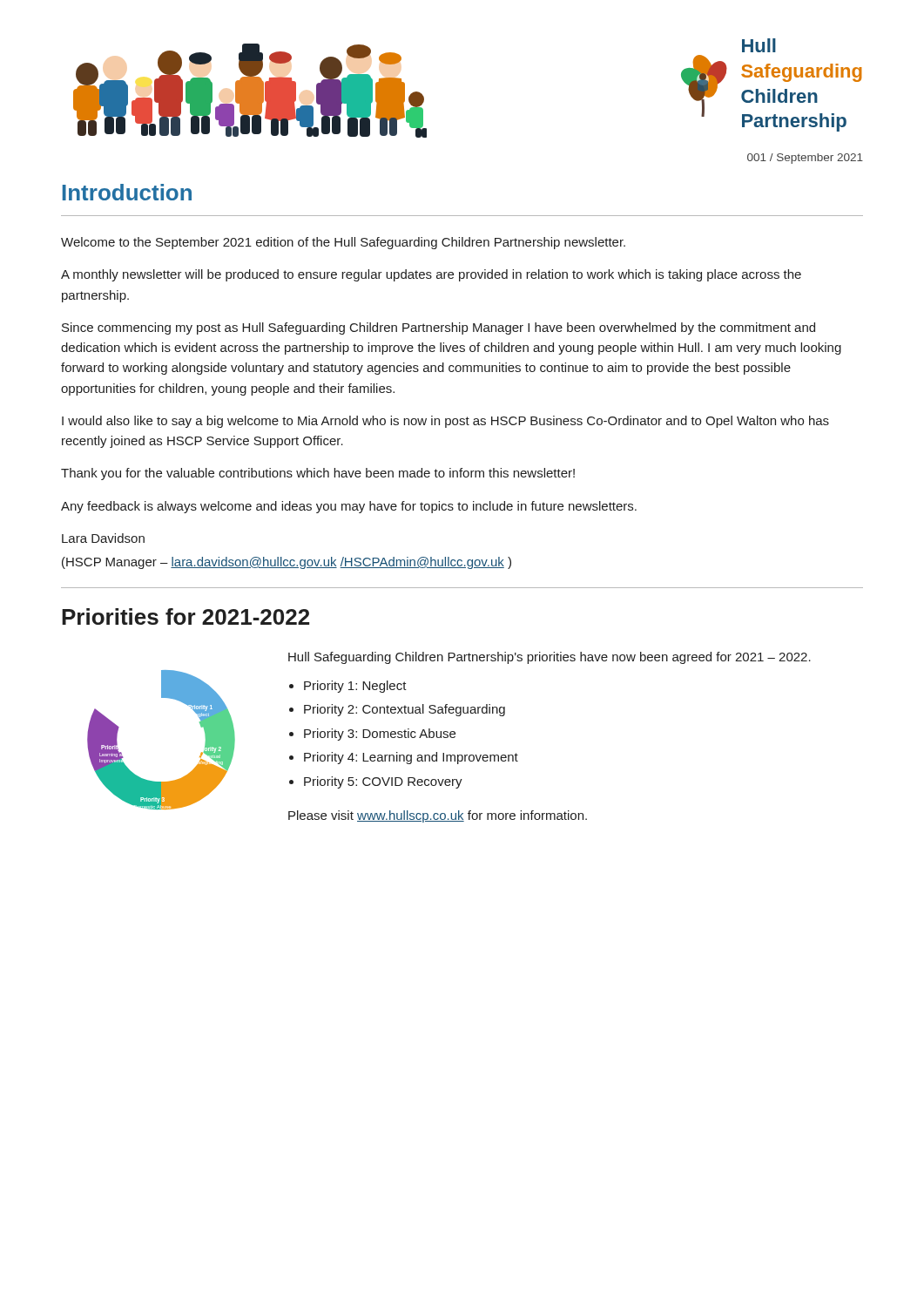Click on the block starting "Welcome to the September 2021 edition of the"
Screen dimensions: 1307x924
(x=344, y=242)
